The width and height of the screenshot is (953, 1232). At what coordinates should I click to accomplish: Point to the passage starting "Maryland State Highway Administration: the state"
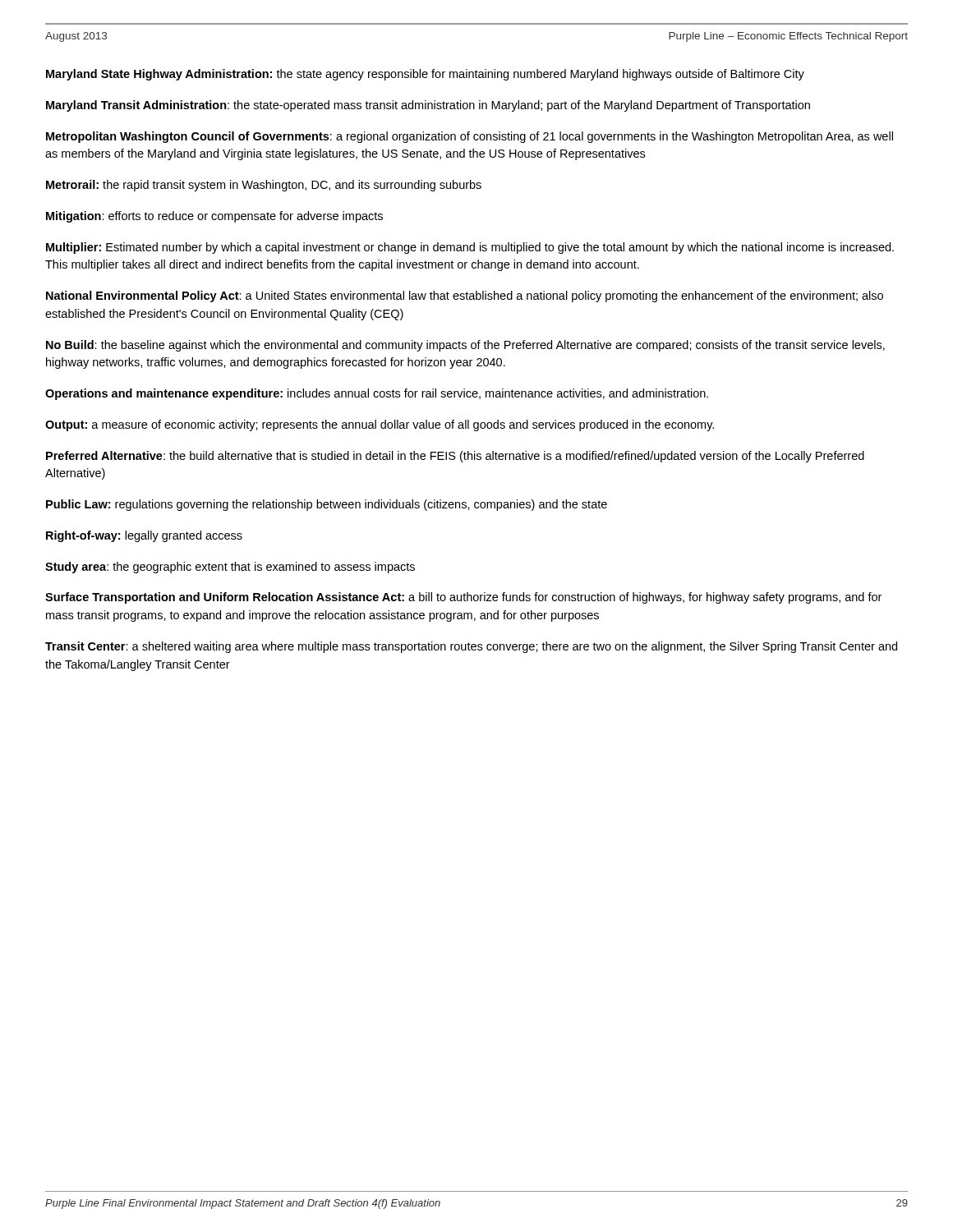[425, 74]
